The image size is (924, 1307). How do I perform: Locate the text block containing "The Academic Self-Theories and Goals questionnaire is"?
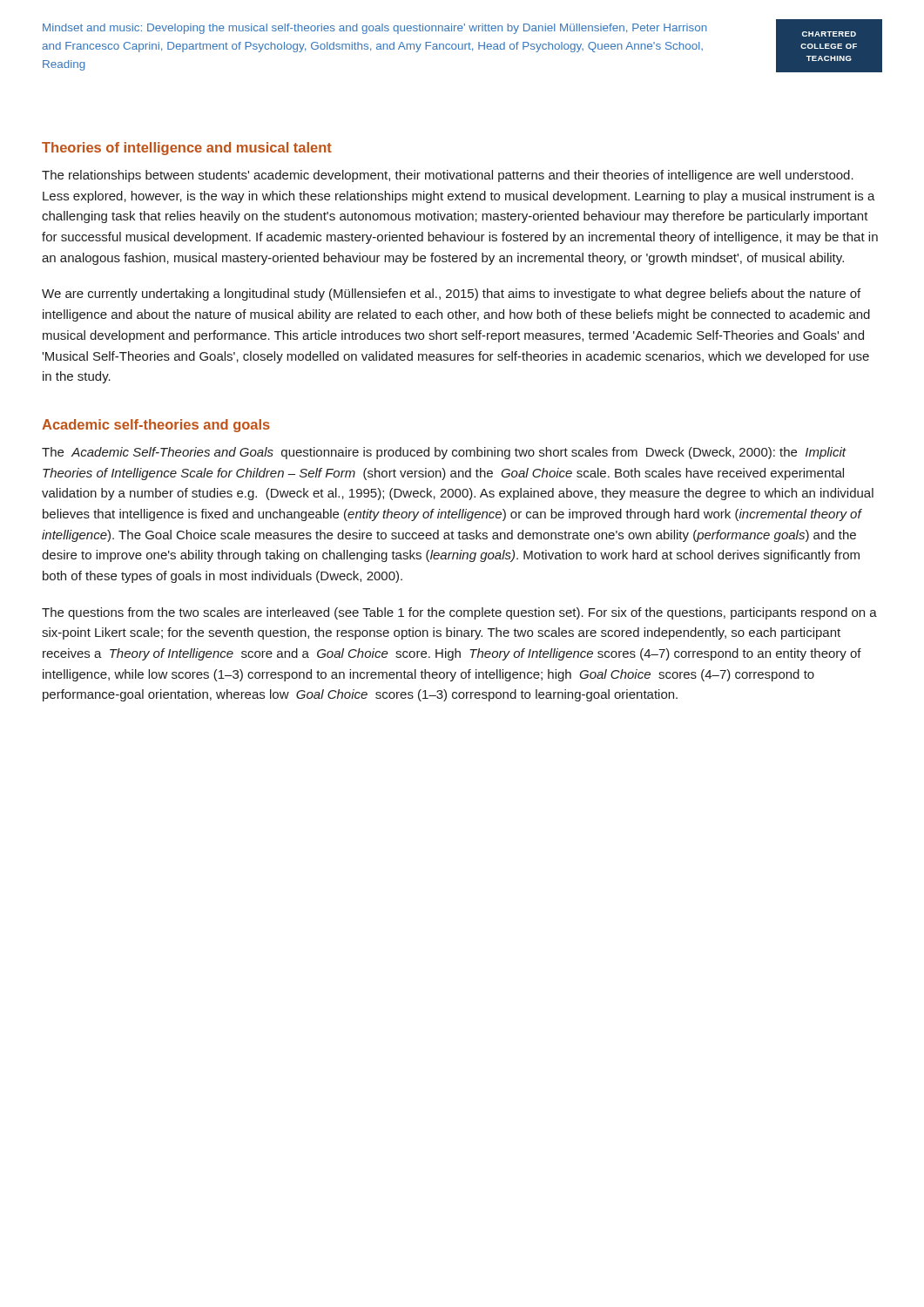pyautogui.click(x=458, y=514)
